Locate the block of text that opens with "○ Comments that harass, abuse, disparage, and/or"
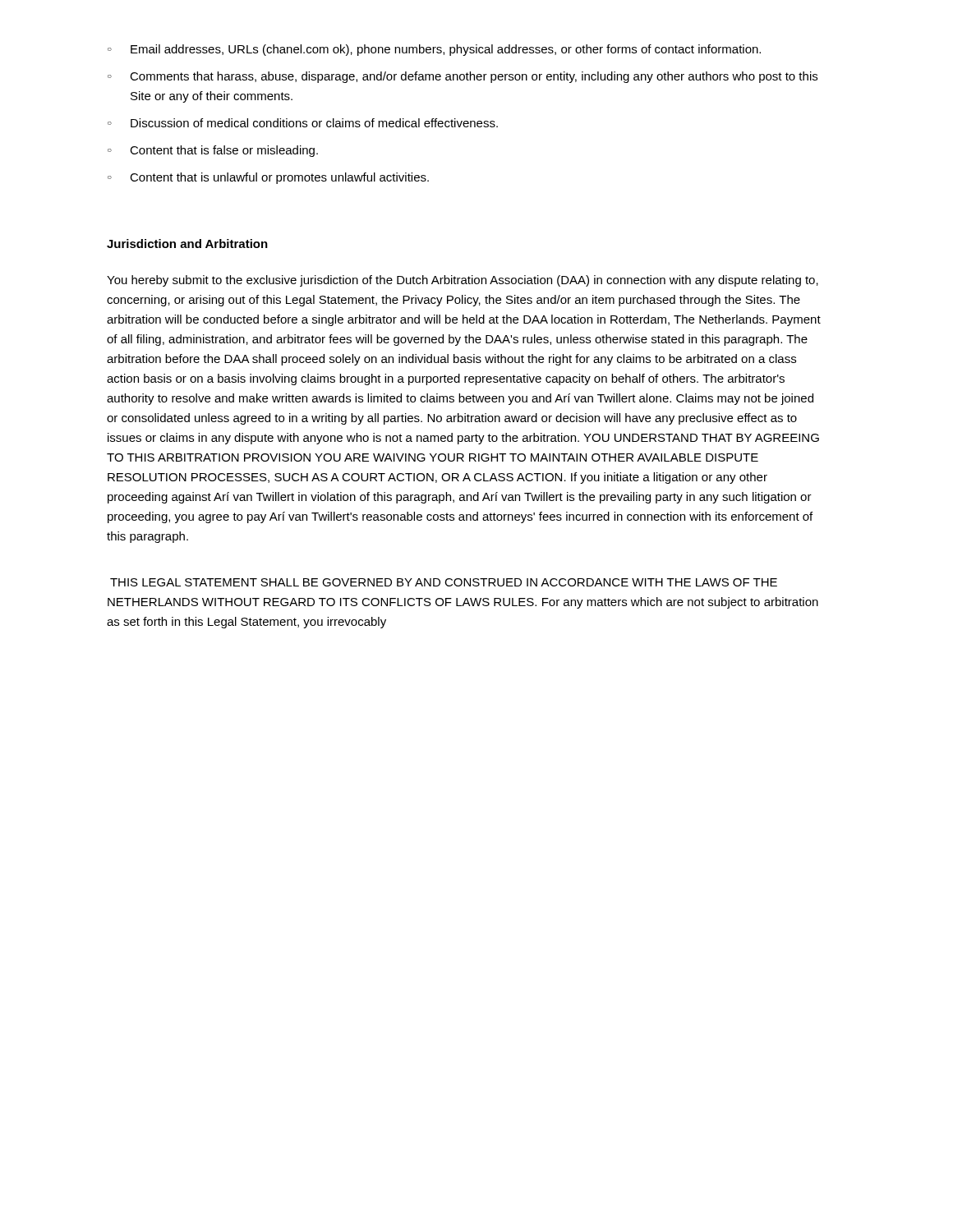The height and width of the screenshot is (1232, 953). [464, 86]
